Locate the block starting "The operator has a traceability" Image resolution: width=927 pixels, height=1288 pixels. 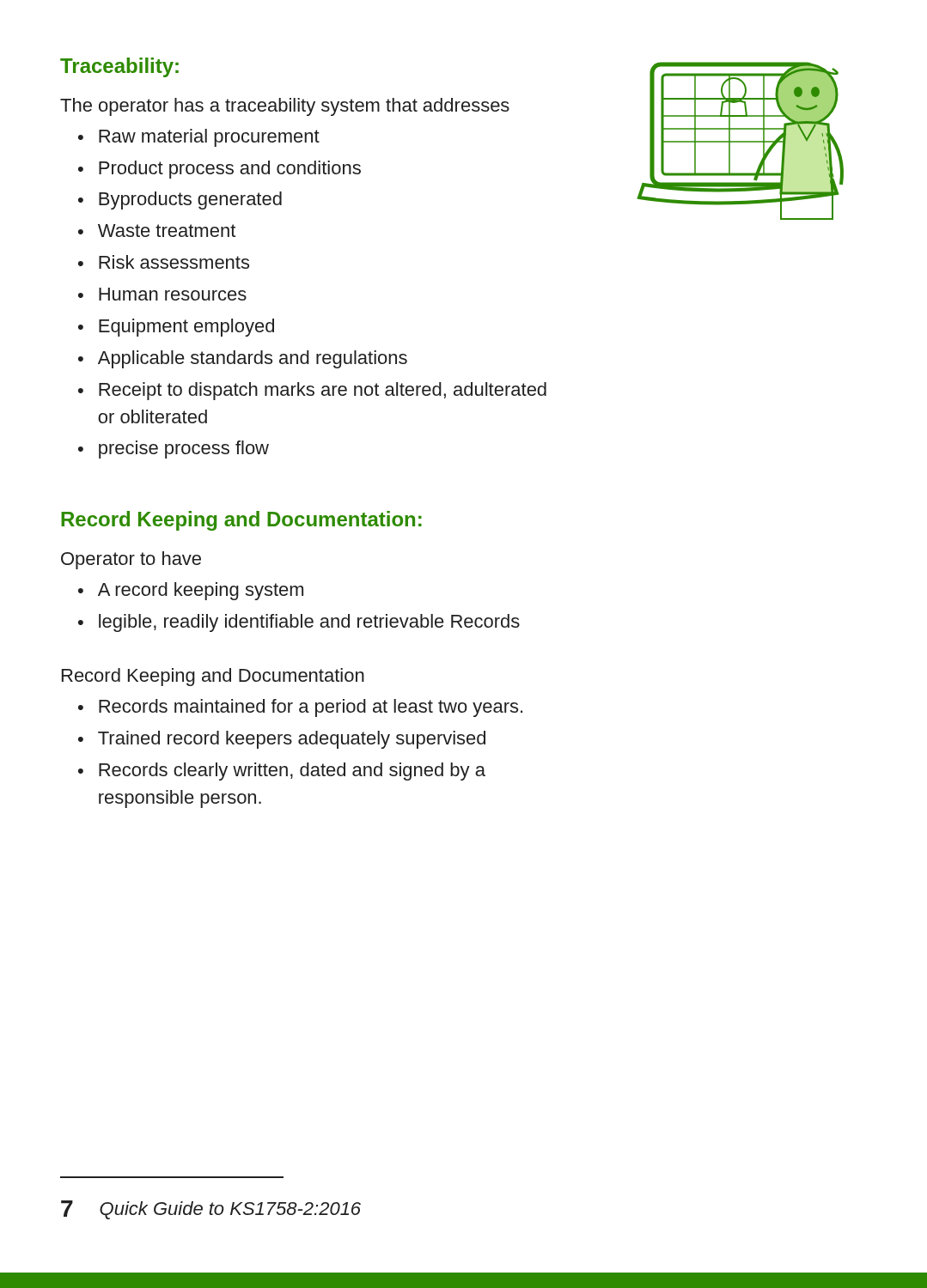(x=285, y=105)
